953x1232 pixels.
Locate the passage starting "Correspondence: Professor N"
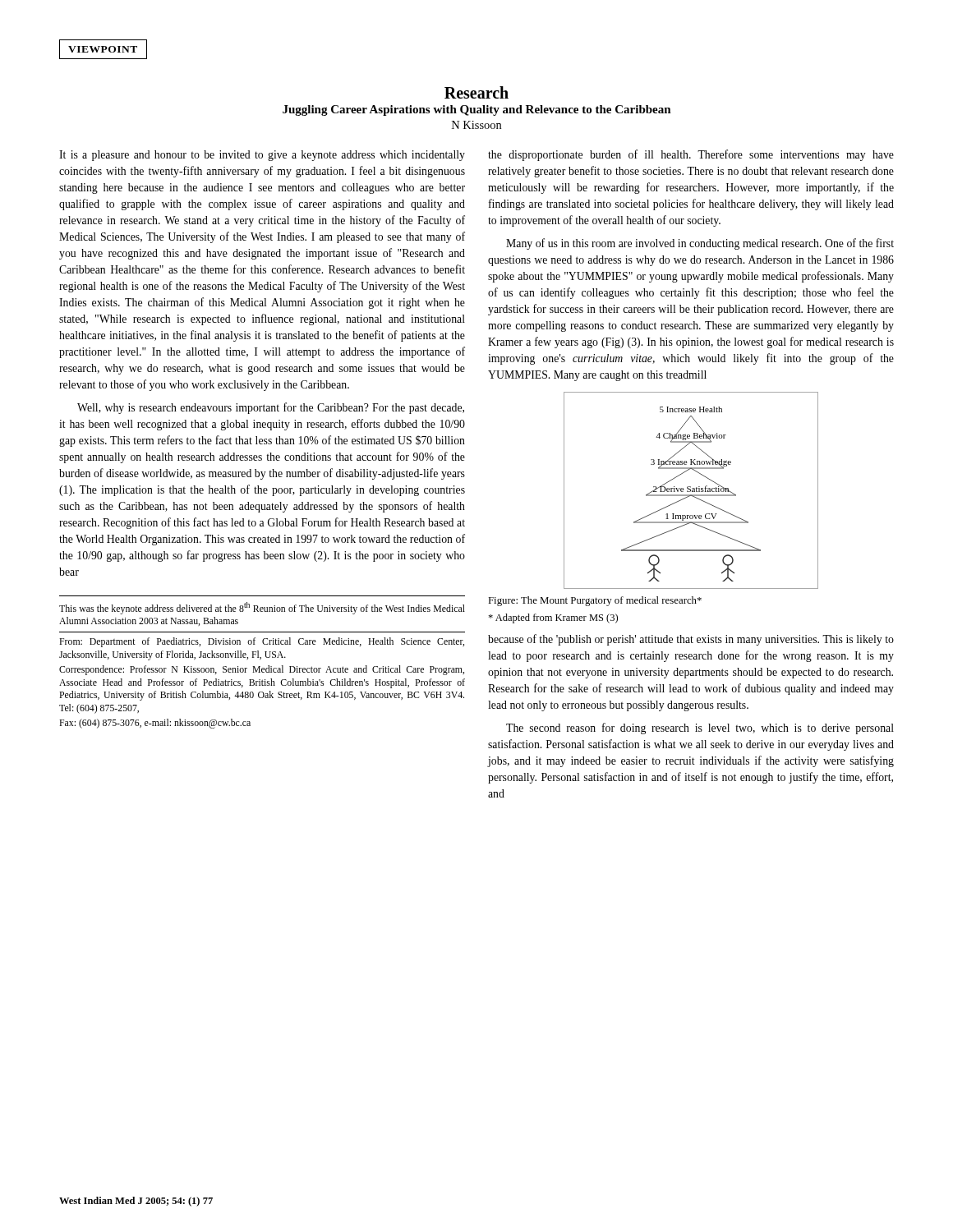coord(262,689)
